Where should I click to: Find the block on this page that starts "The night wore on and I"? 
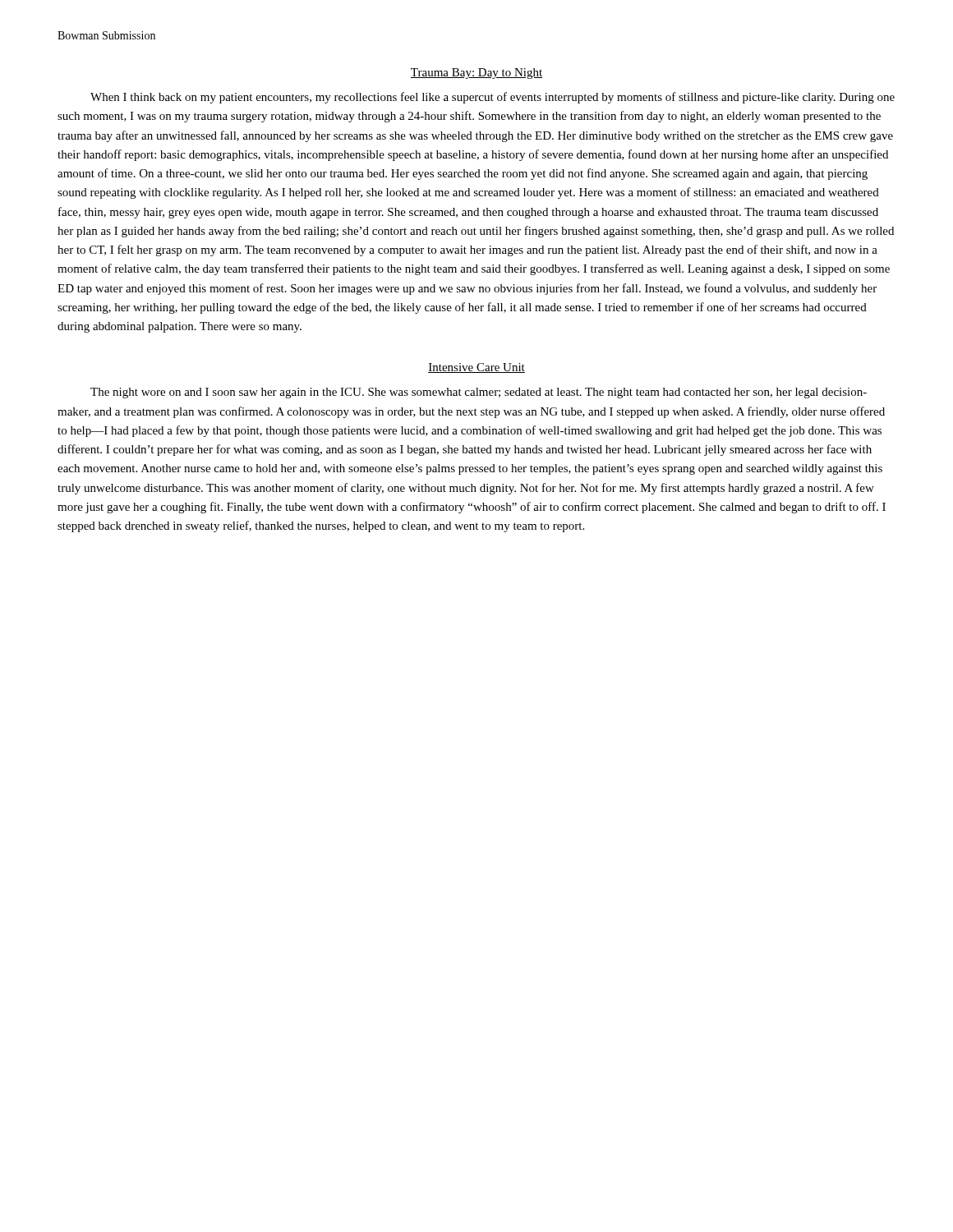coord(476,459)
